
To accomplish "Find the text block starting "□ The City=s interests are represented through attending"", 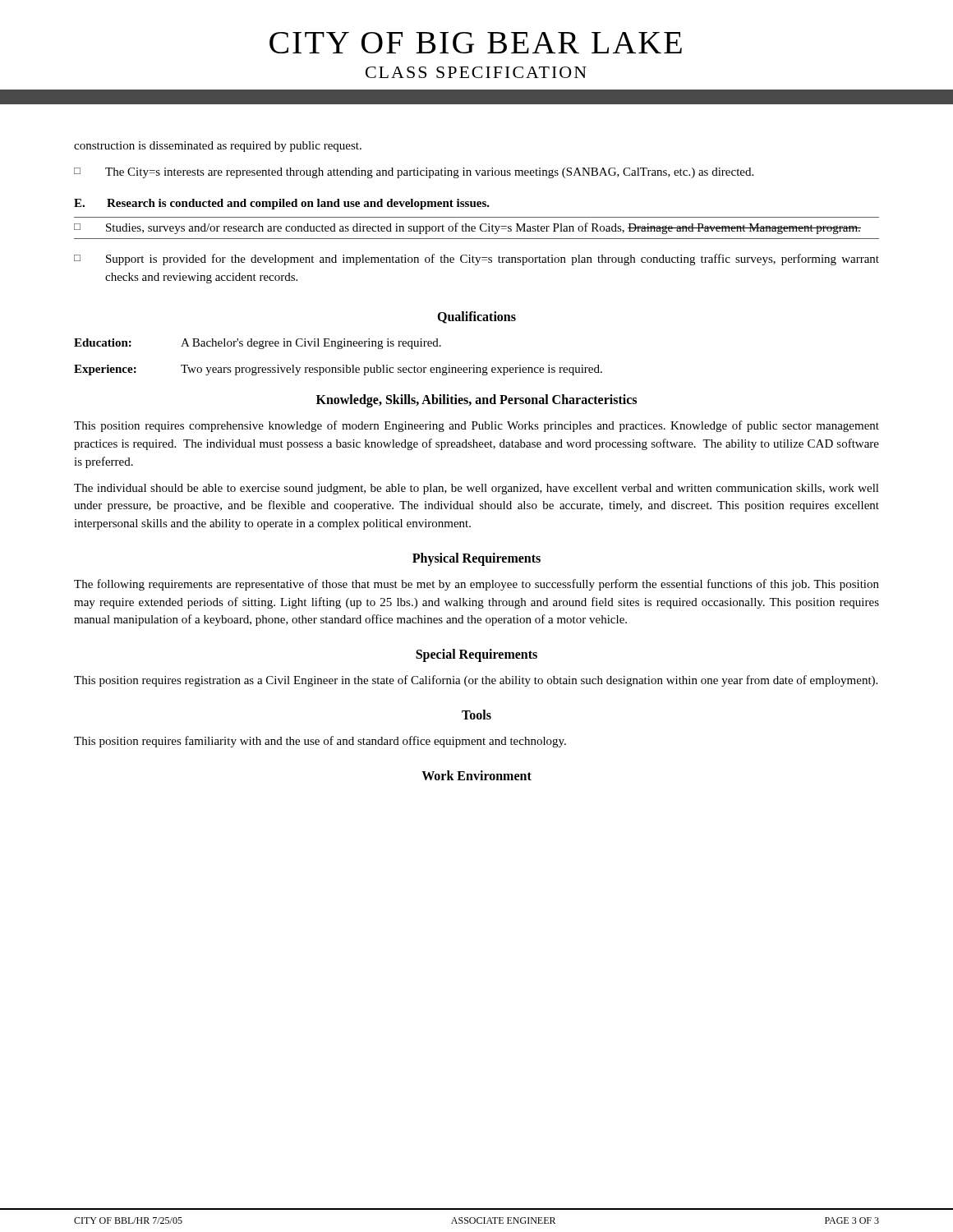I will click(476, 172).
